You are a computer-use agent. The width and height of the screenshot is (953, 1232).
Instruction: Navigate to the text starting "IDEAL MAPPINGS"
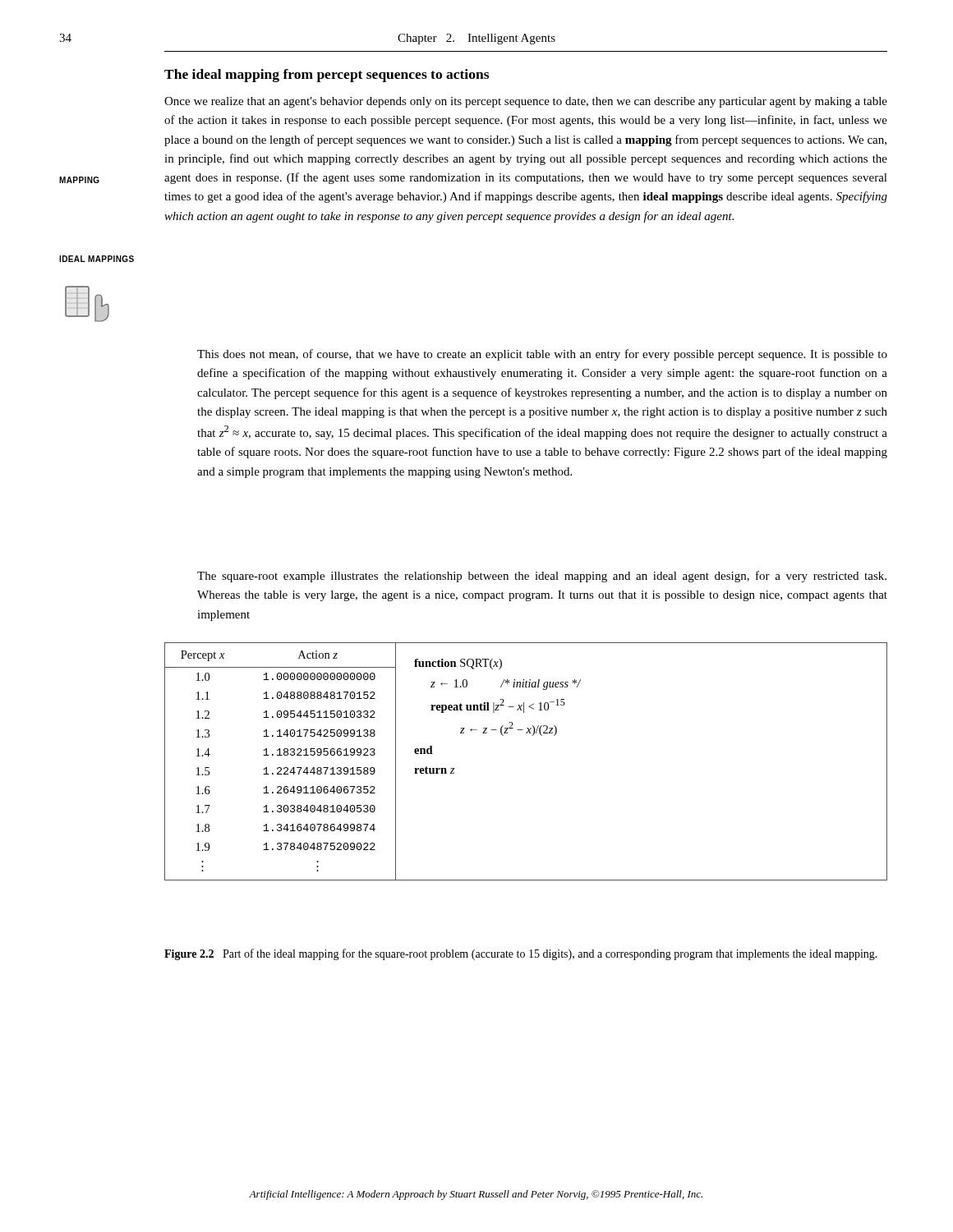97,259
